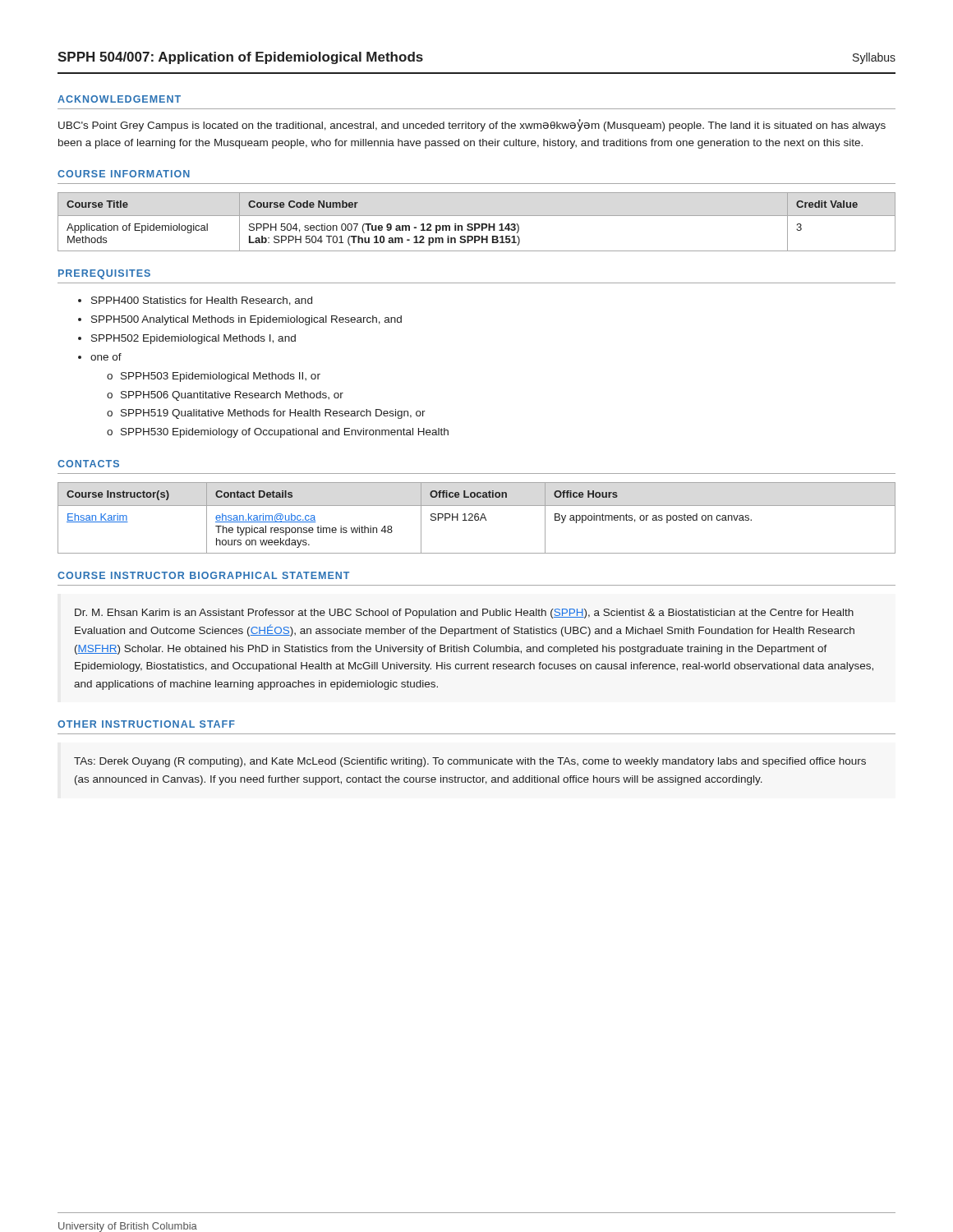The height and width of the screenshot is (1232, 953).
Task: Locate the table with the text "SPPH 504, section 007"
Action: pyautogui.click(x=476, y=222)
